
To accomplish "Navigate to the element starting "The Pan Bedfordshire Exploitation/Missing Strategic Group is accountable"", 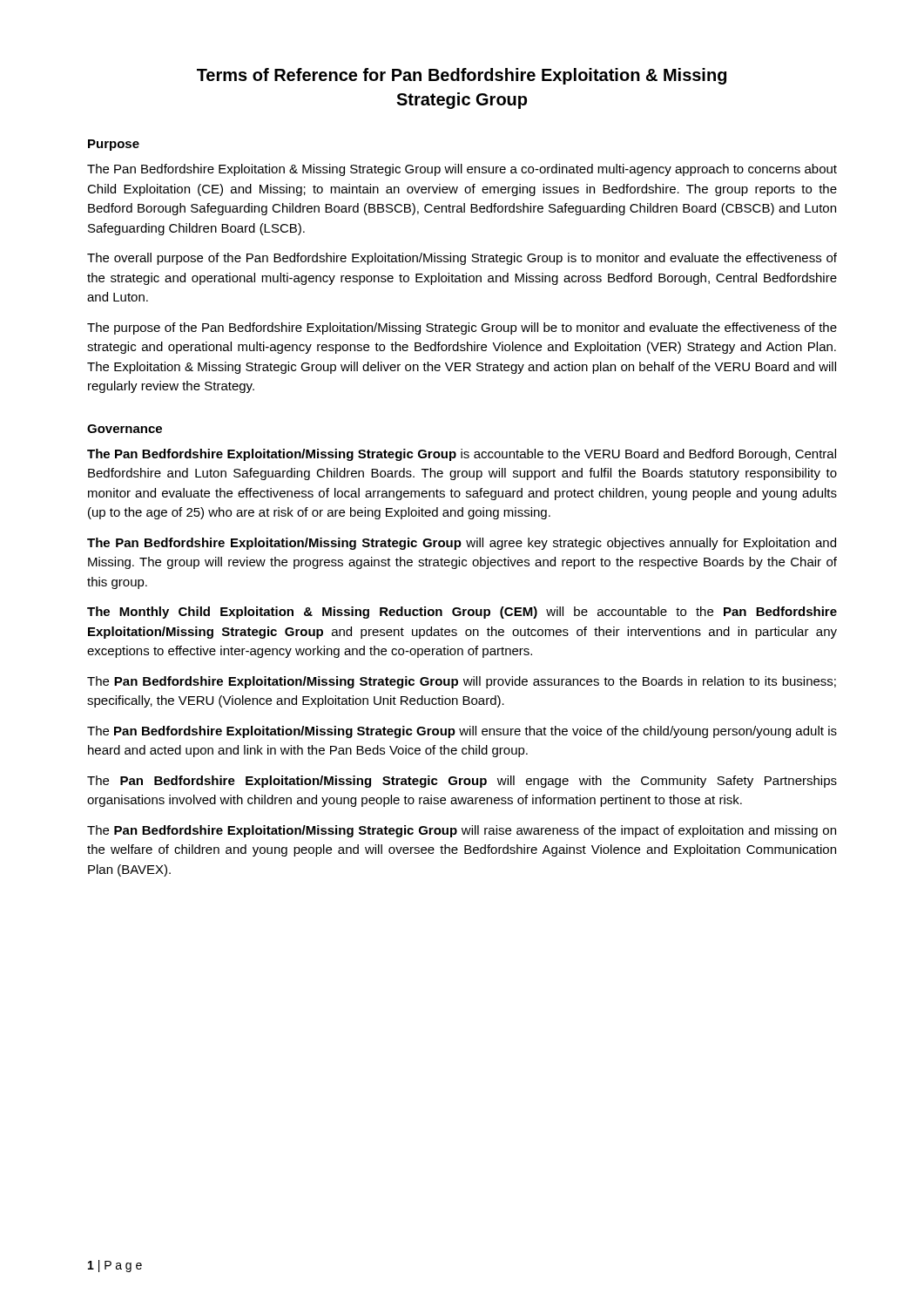I will tap(462, 482).
